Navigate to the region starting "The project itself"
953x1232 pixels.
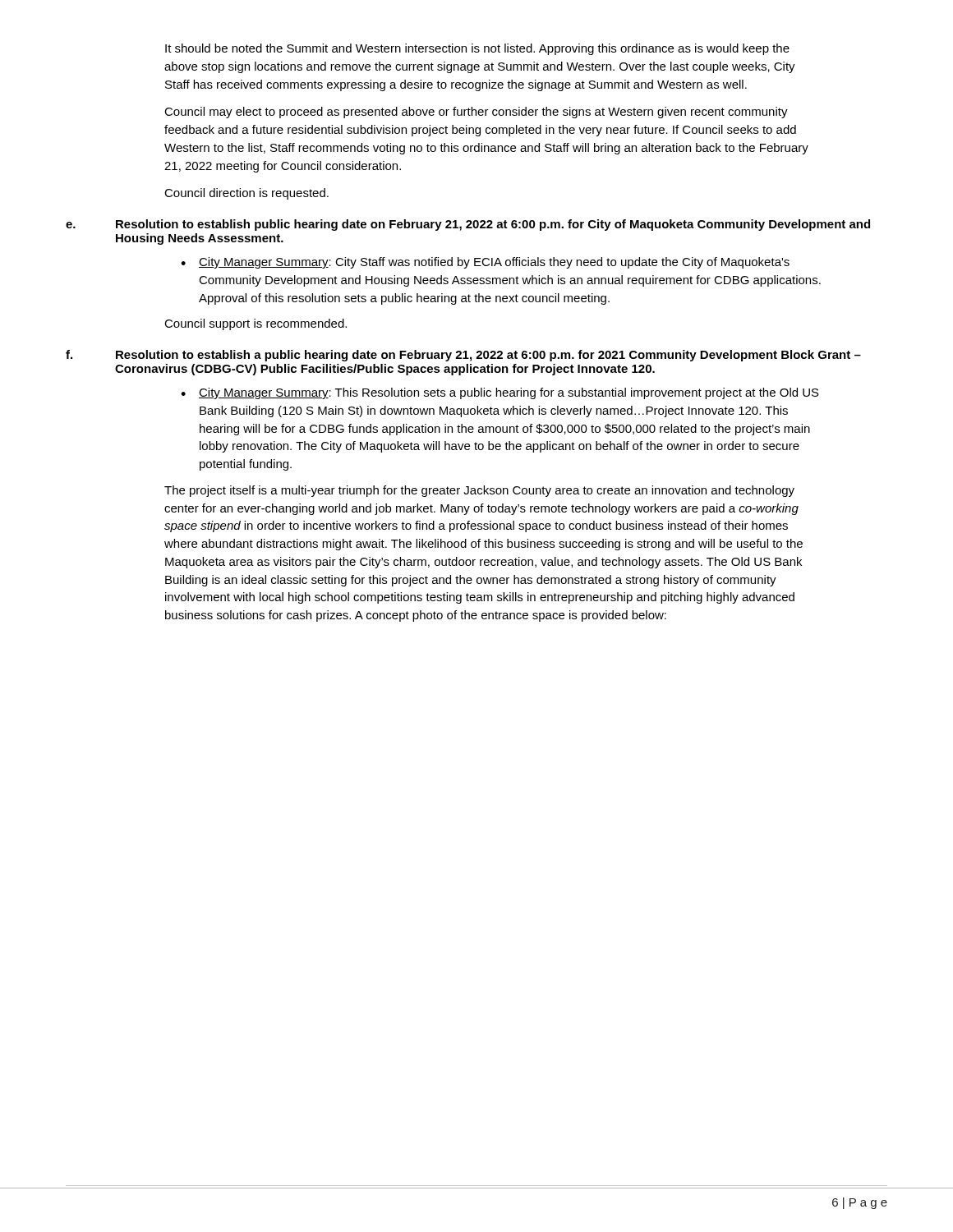click(x=493, y=553)
